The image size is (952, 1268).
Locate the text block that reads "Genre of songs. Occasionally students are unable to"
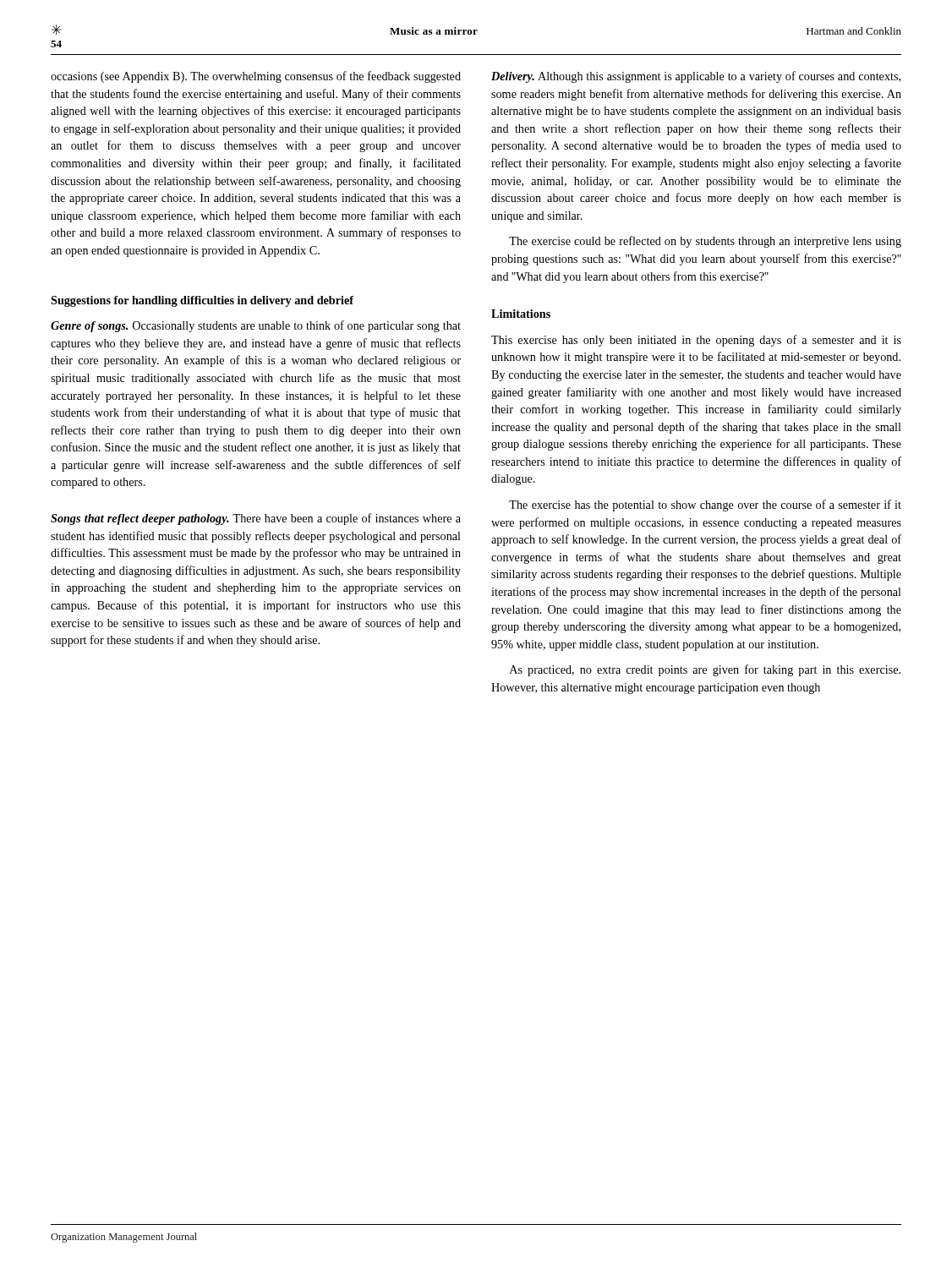pyautogui.click(x=256, y=404)
